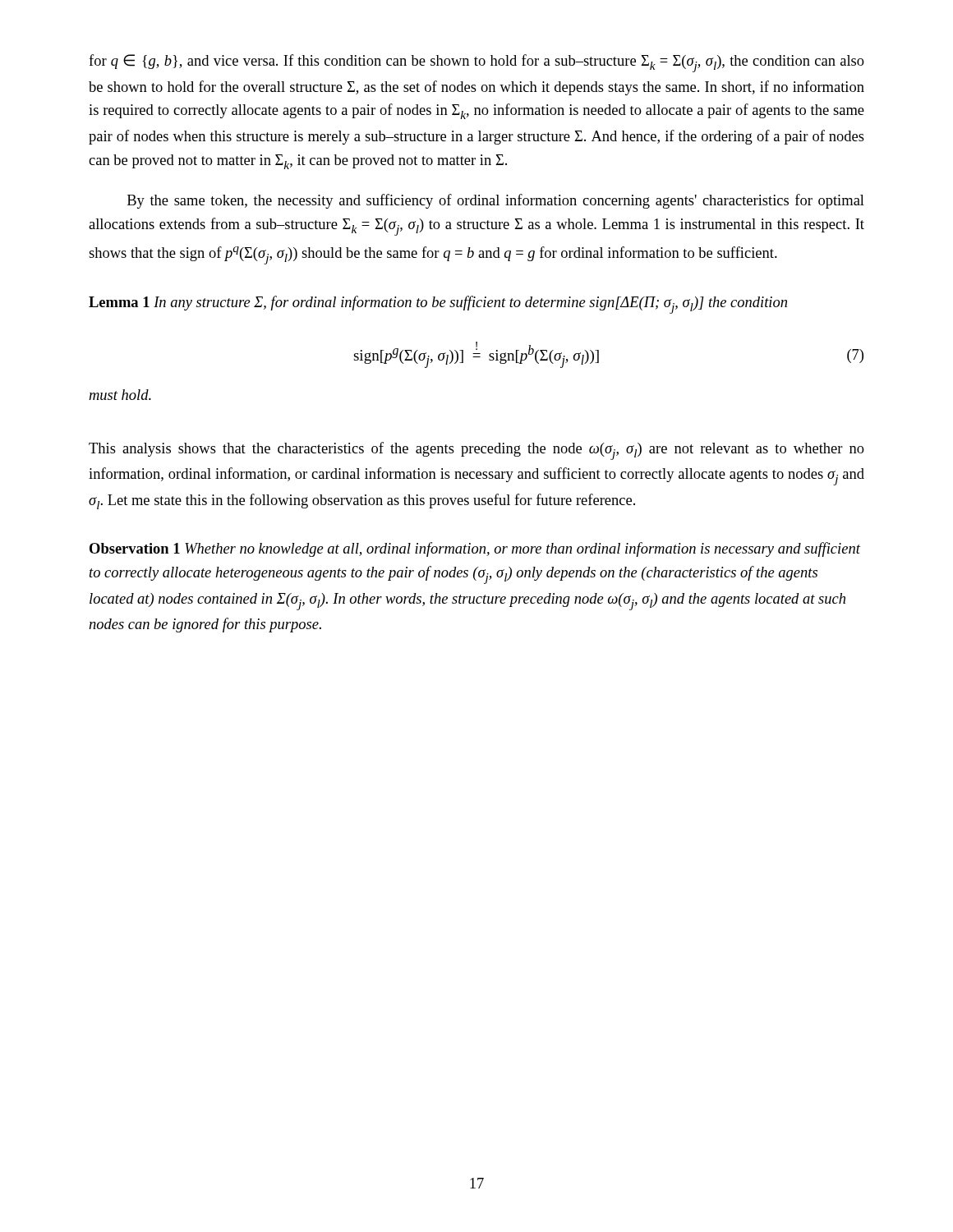Viewport: 953px width, 1232px height.
Task: Point to the text block starting "Lemma 1 In any structure"
Action: click(x=438, y=304)
